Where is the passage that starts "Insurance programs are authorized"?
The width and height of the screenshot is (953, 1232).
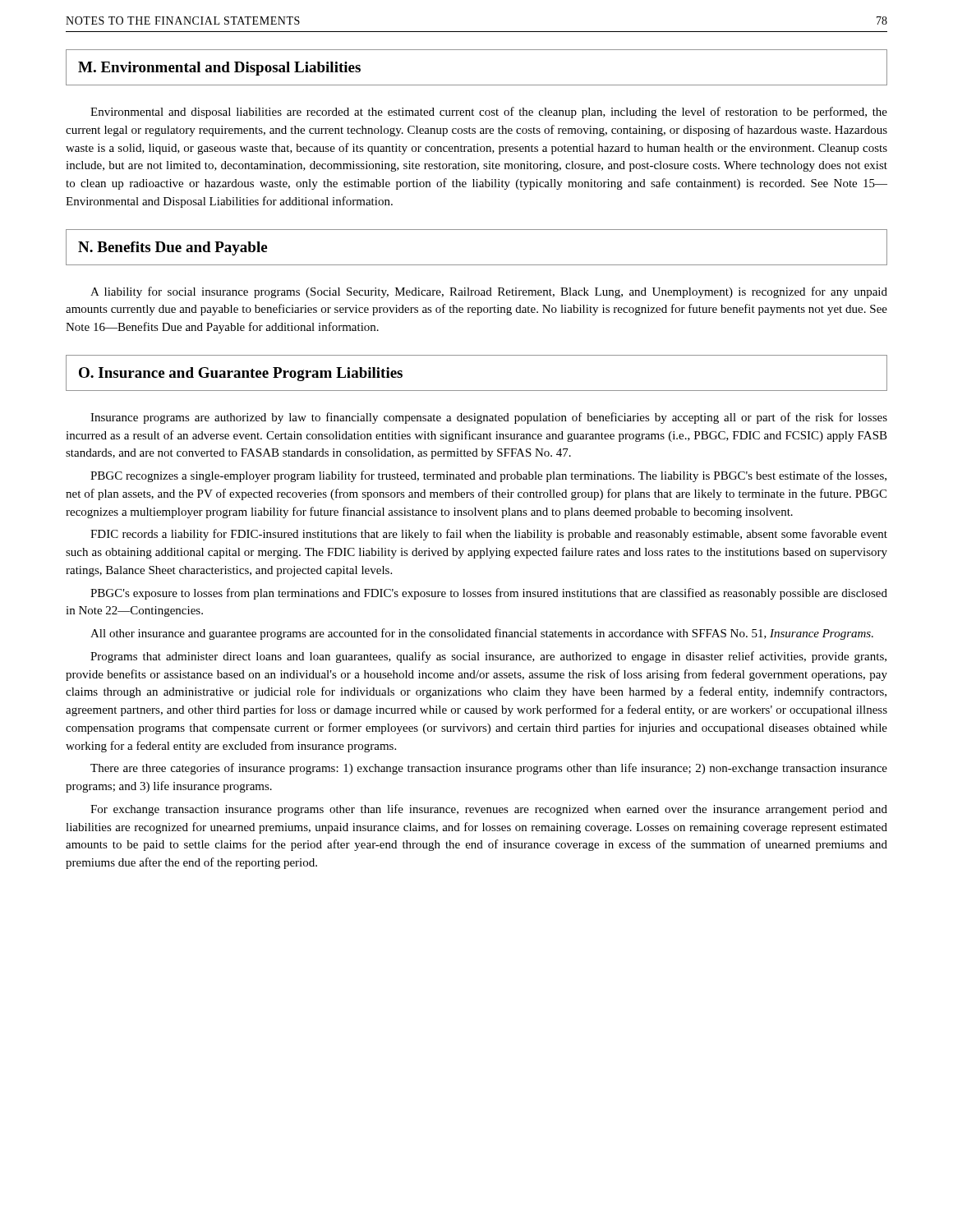[476, 640]
